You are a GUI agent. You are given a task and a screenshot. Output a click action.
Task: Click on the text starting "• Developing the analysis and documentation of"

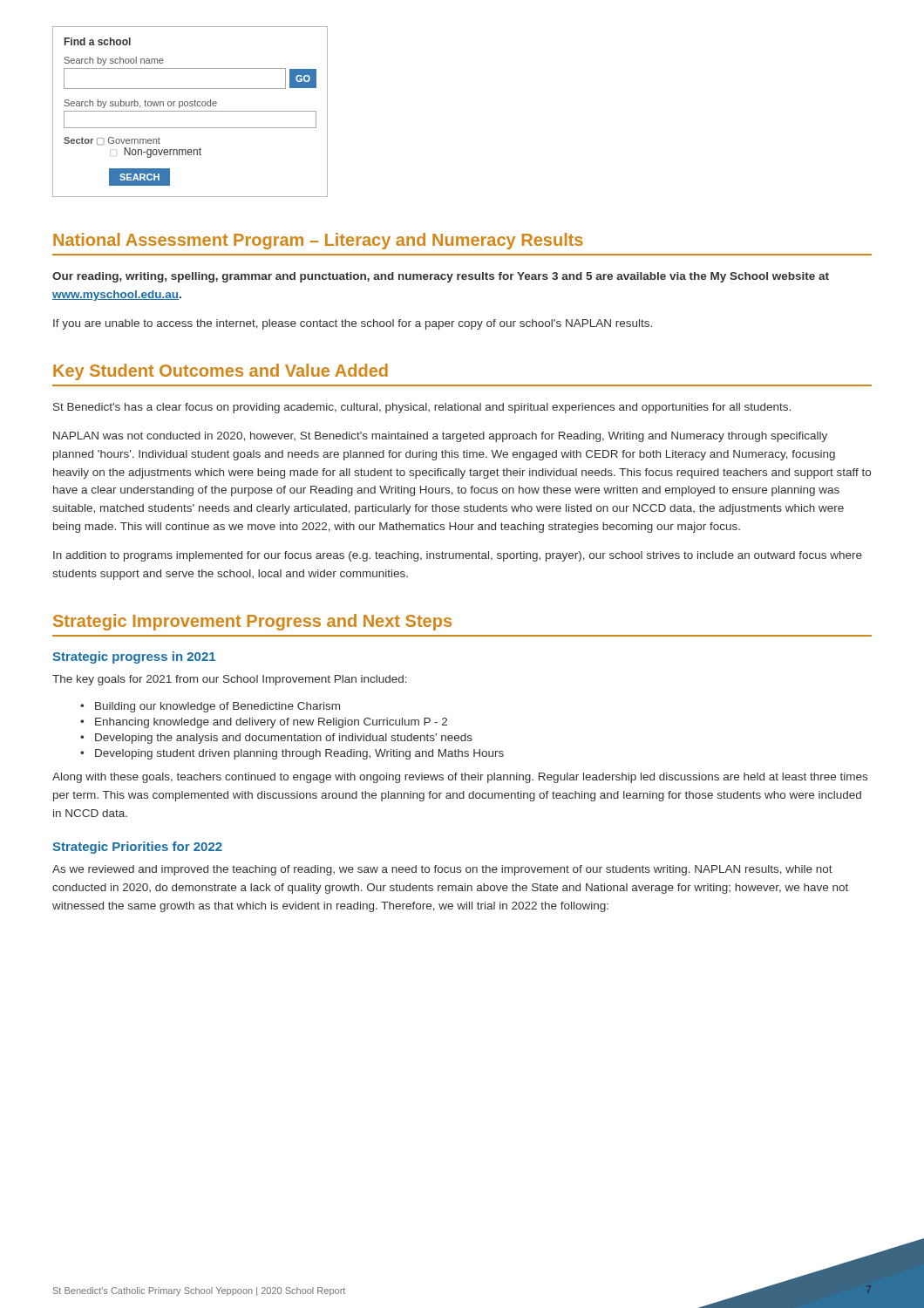point(276,737)
